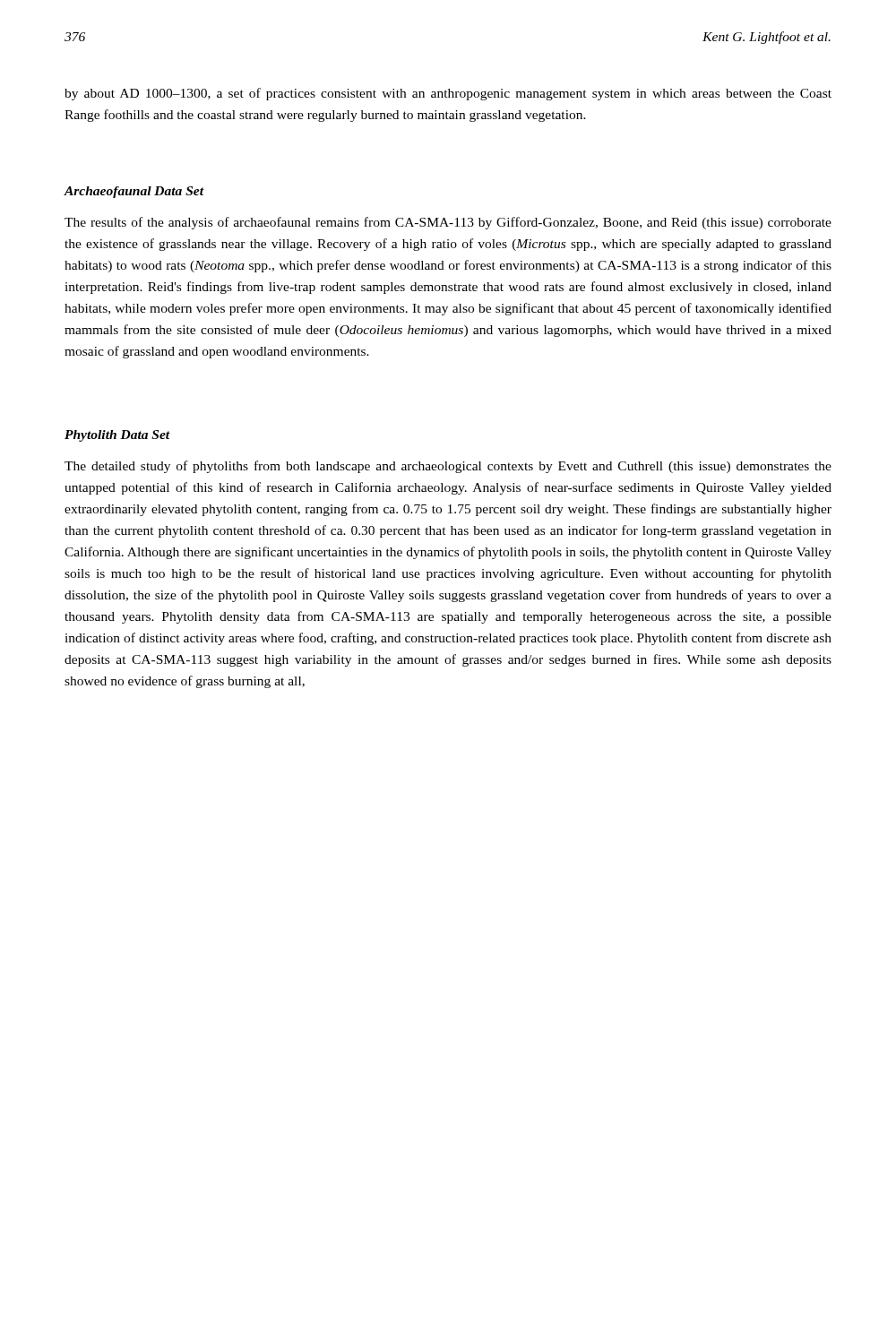
Task: Click on the element starting "Archaeofaunal Data Set"
Action: pos(134,190)
